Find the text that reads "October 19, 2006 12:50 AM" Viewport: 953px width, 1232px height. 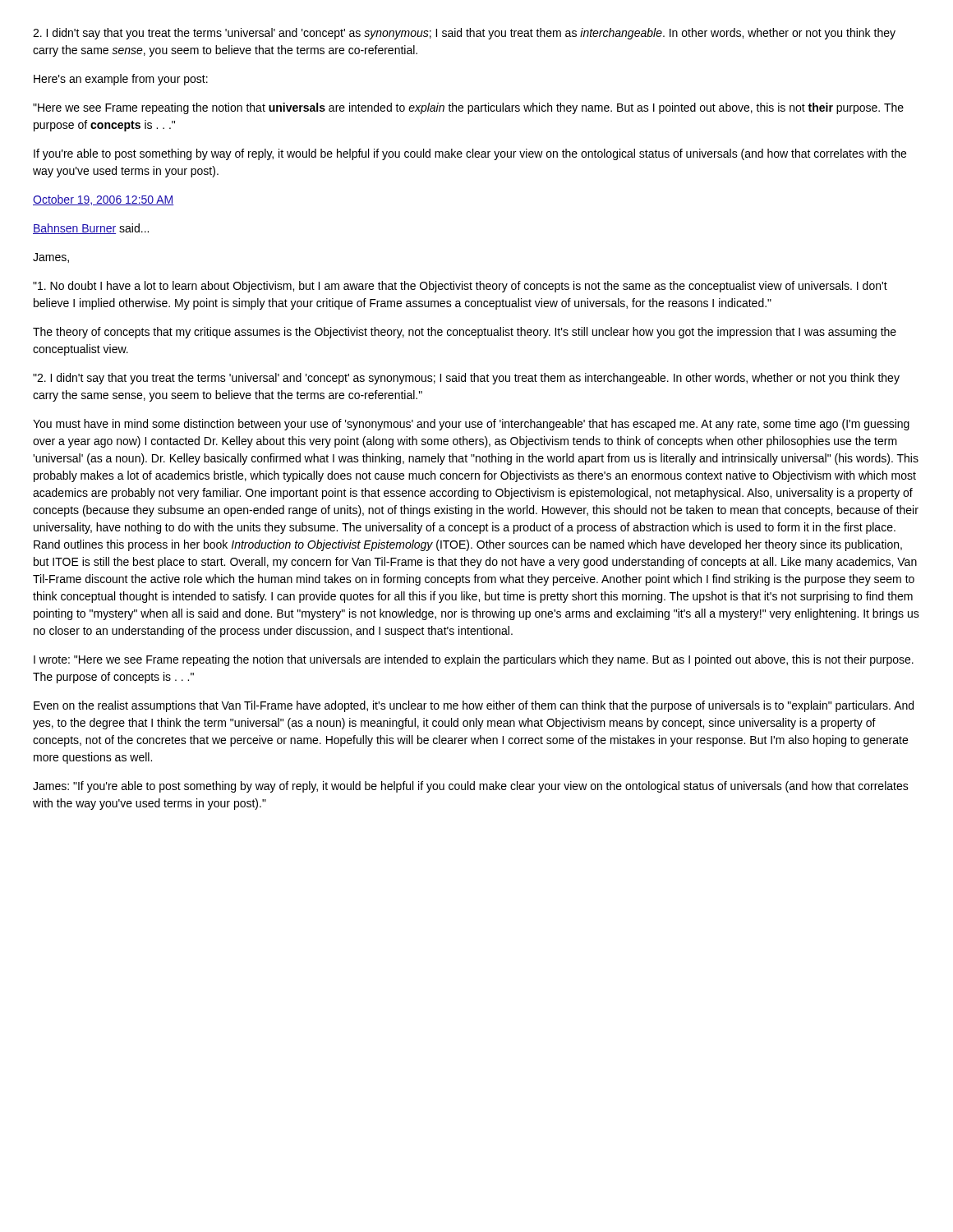pos(103,200)
